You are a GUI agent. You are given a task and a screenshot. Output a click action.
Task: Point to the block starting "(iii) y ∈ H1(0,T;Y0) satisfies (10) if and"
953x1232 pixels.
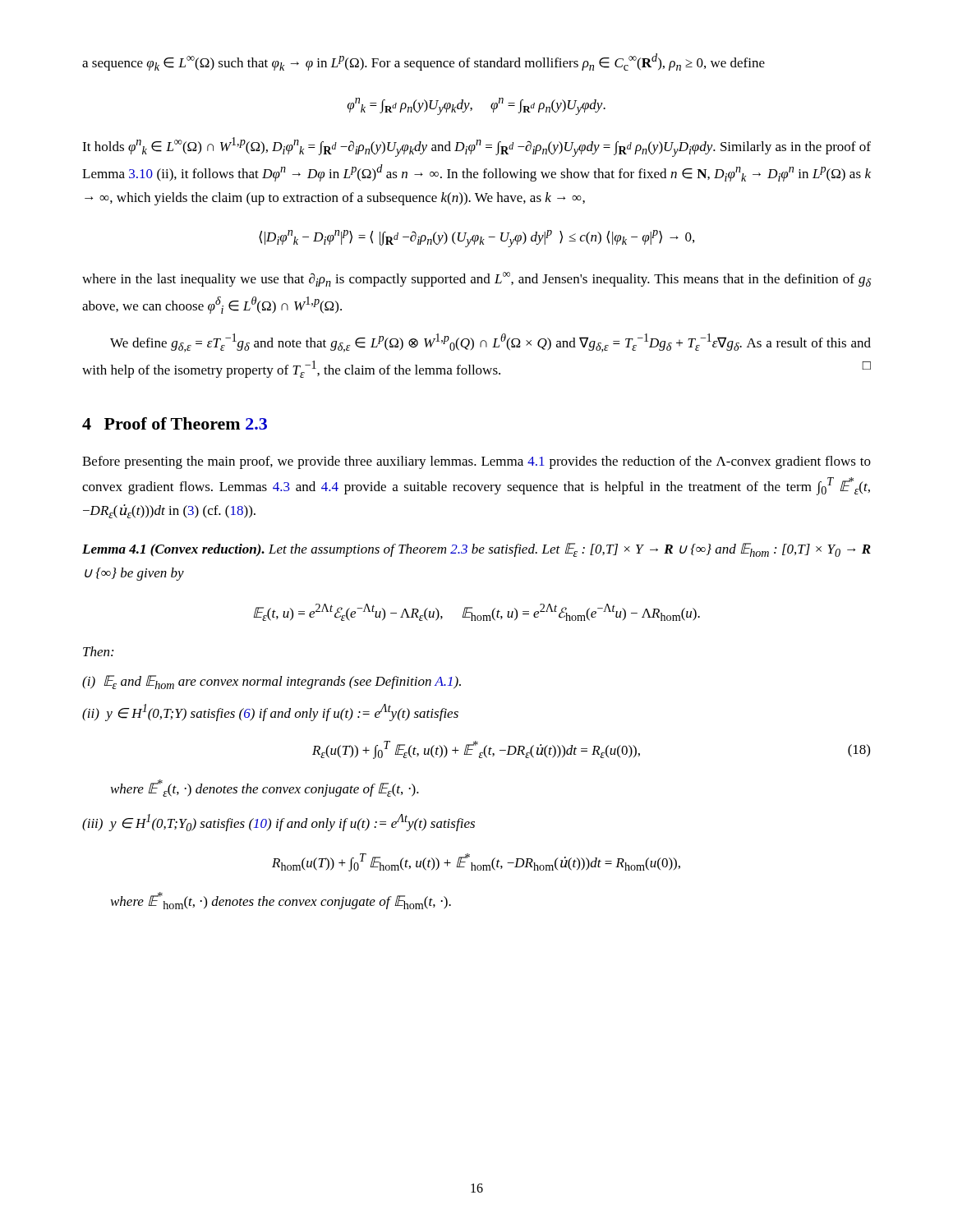[x=476, y=824]
